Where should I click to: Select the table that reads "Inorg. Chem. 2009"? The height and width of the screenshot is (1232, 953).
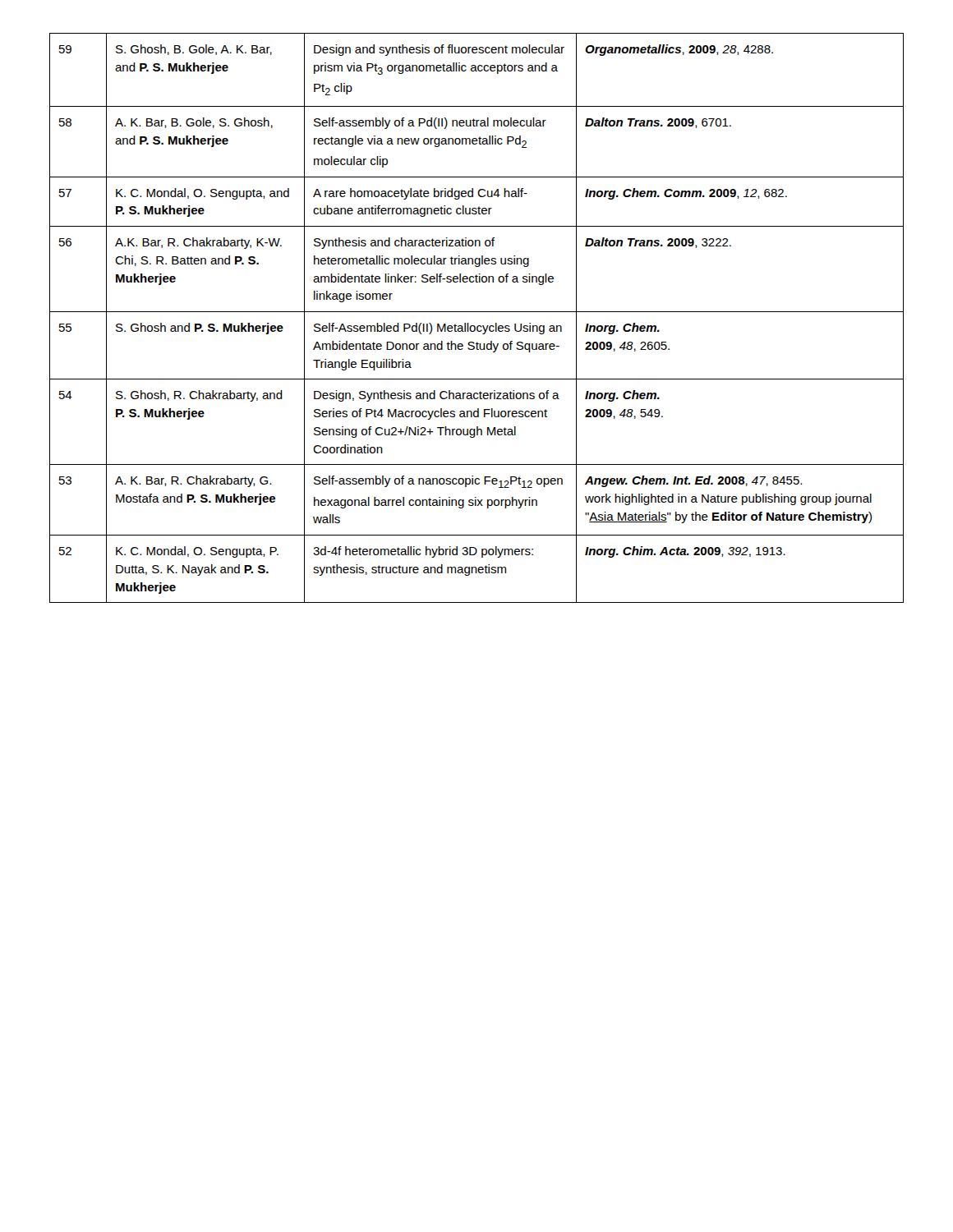pyautogui.click(x=476, y=318)
